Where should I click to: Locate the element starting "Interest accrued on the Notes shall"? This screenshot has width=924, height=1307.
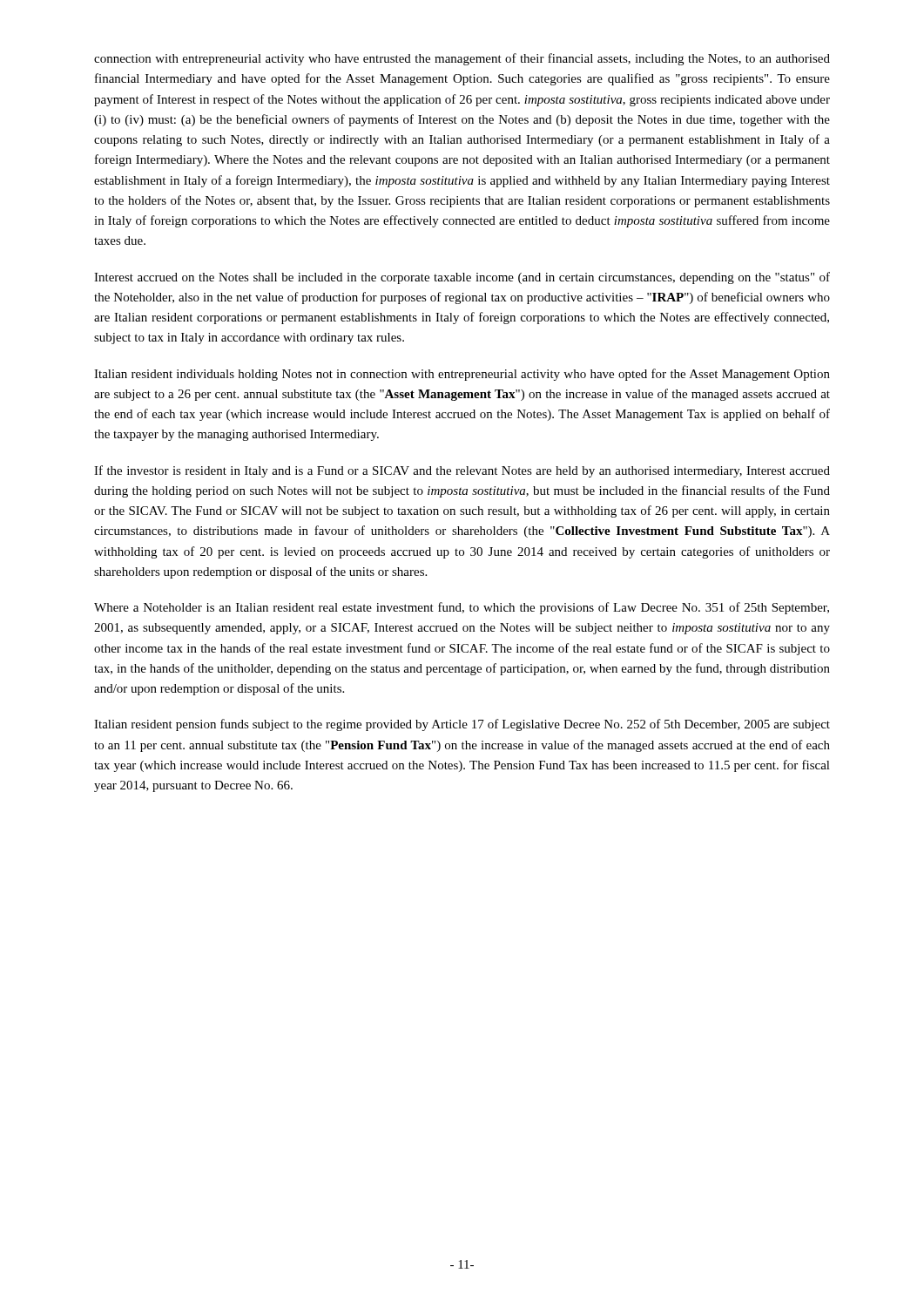click(x=462, y=307)
